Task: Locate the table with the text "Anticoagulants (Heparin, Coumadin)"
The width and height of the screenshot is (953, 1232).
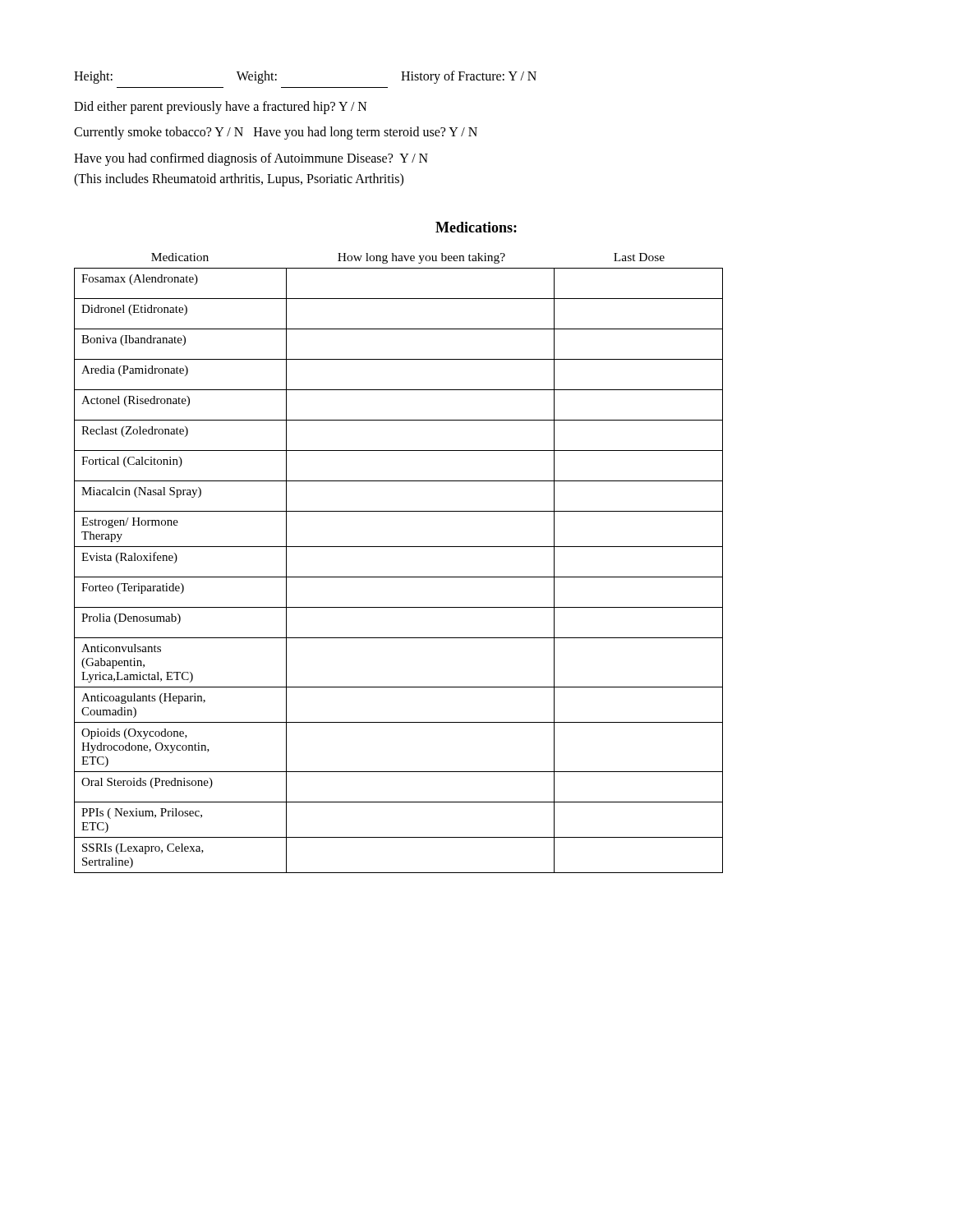Action: pyautogui.click(x=476, y=570)
